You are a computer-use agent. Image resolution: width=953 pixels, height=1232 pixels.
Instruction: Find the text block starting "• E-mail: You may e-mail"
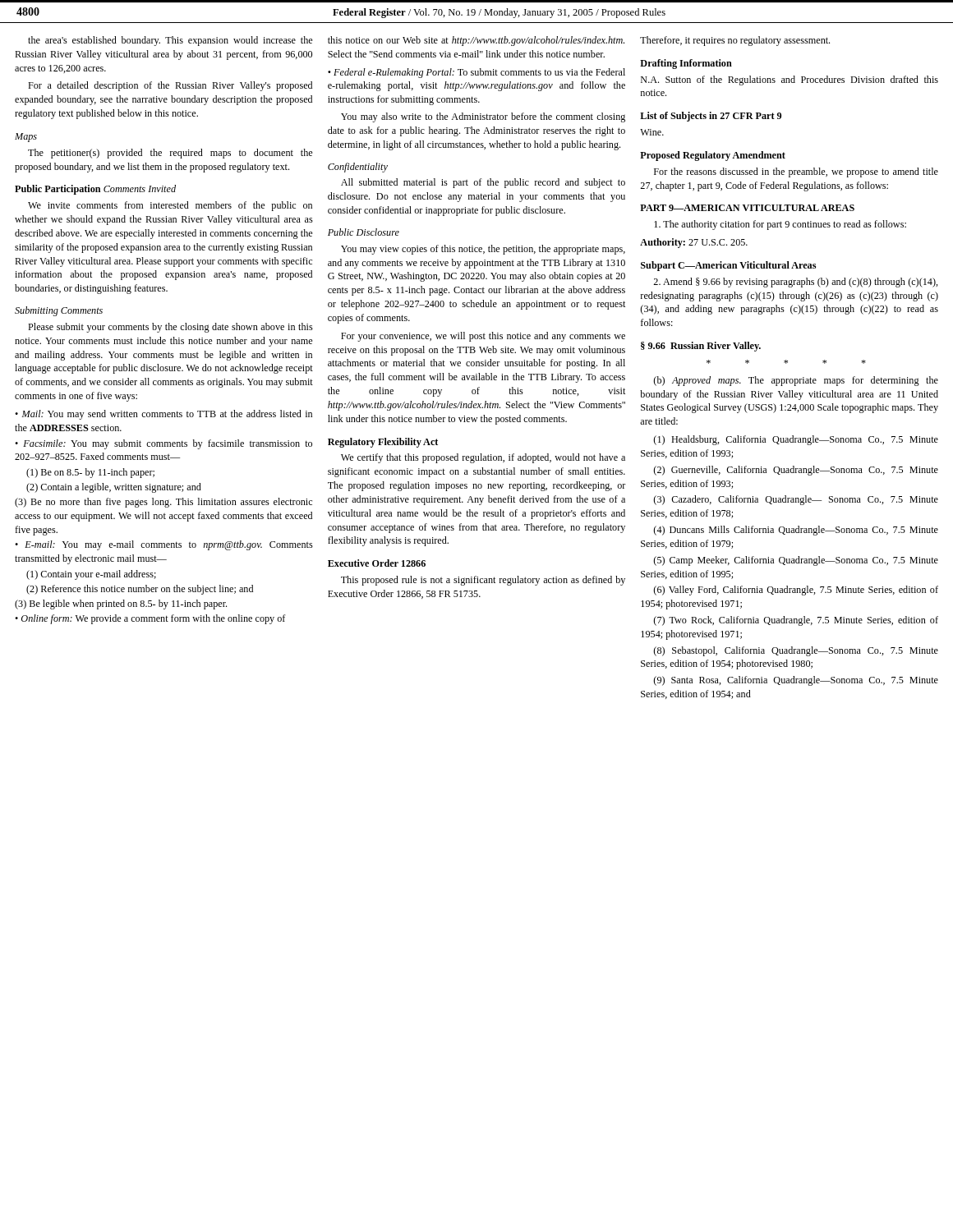pos(164,574)
